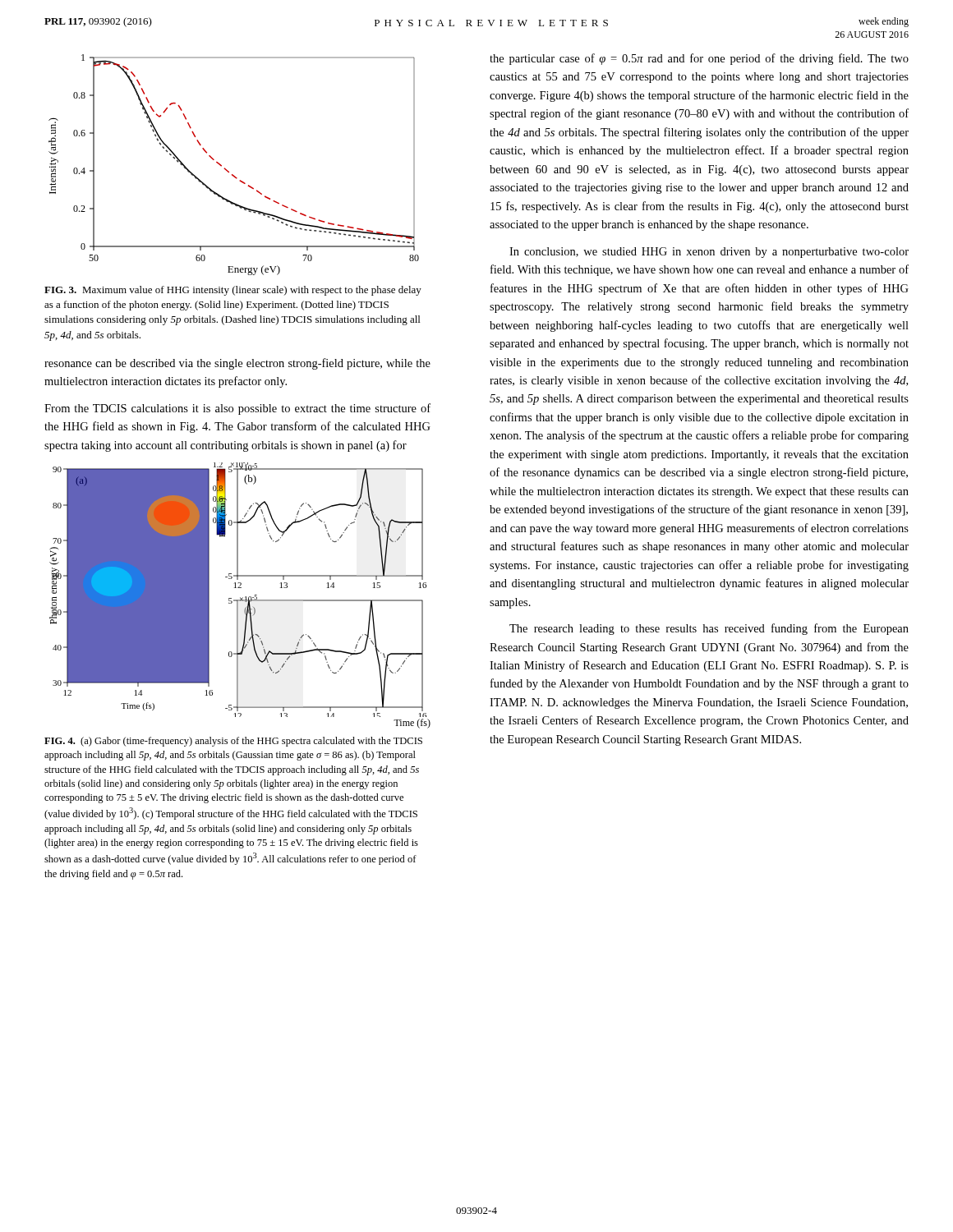Select the region starting "FIG. 4. (a) Gabor (time-frequency) analysis"
This screenshot has width=953, height=1232.
(234, 807)
